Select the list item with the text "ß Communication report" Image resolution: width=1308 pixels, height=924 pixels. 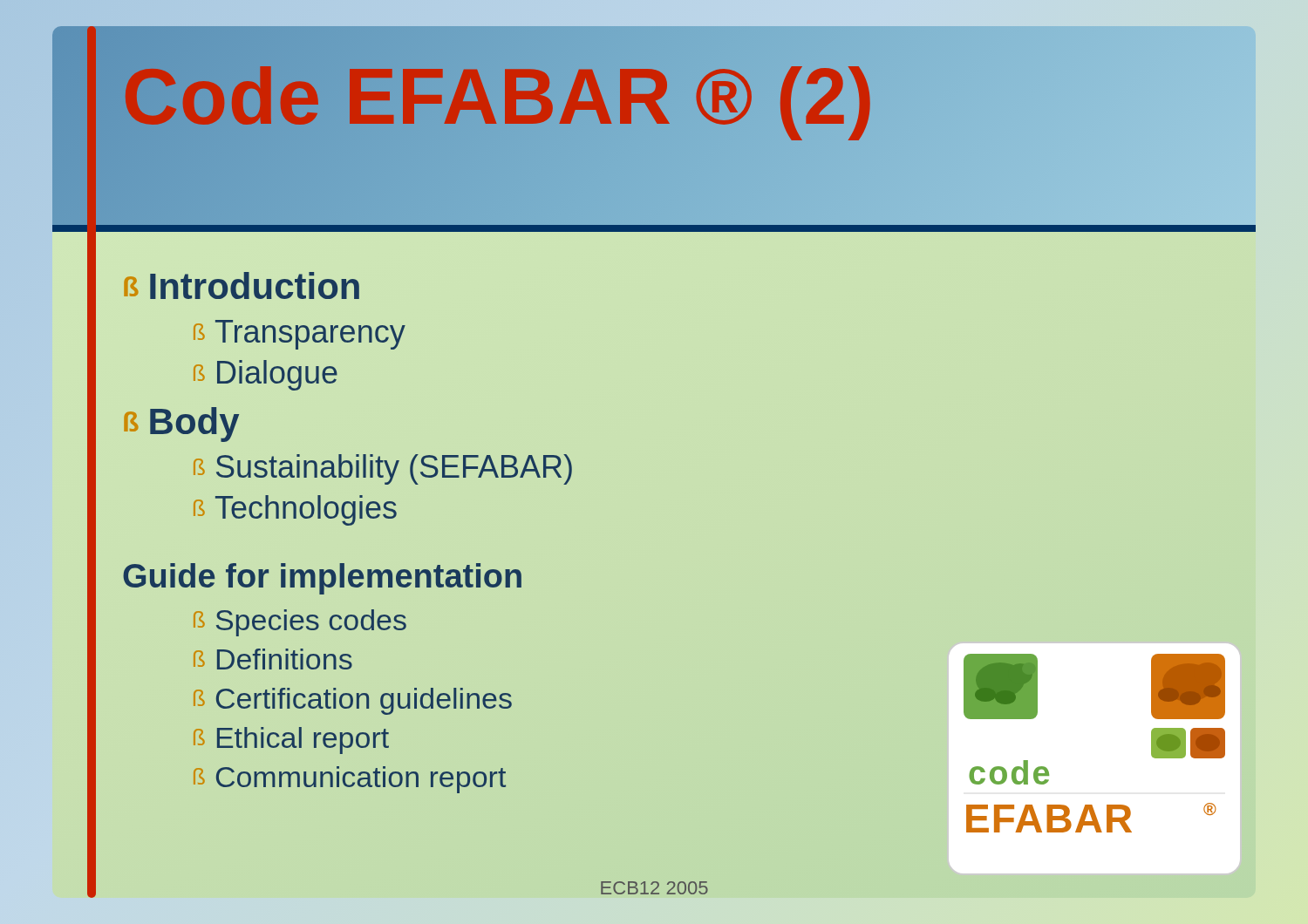349,777
